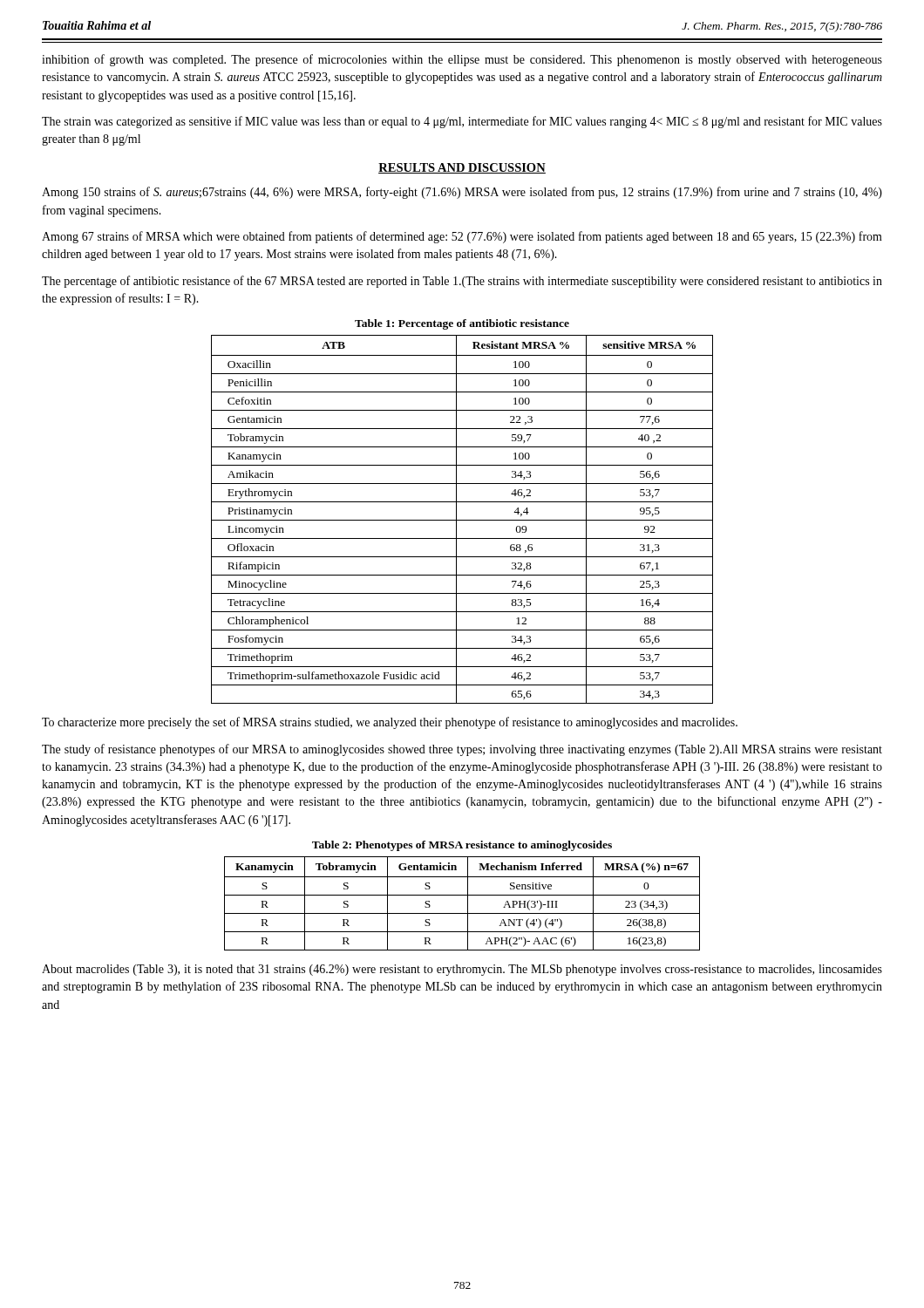Point to the block beginning "About macrolides (Table 3), it is noted"
The height and width of the screenshot is (1308, 924).
coord(462,988)
